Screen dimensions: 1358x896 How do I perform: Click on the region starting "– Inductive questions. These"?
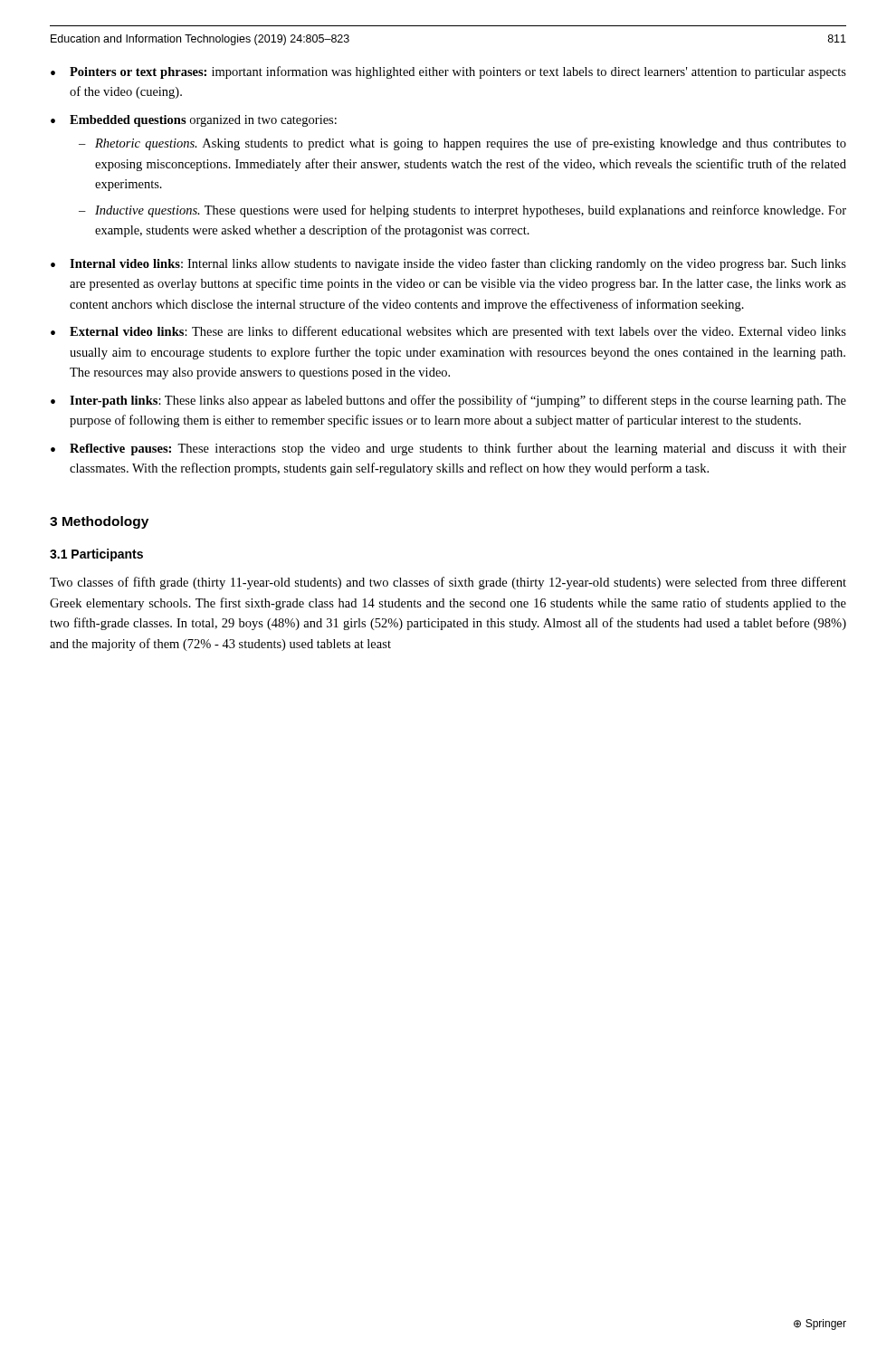[462, 220]
